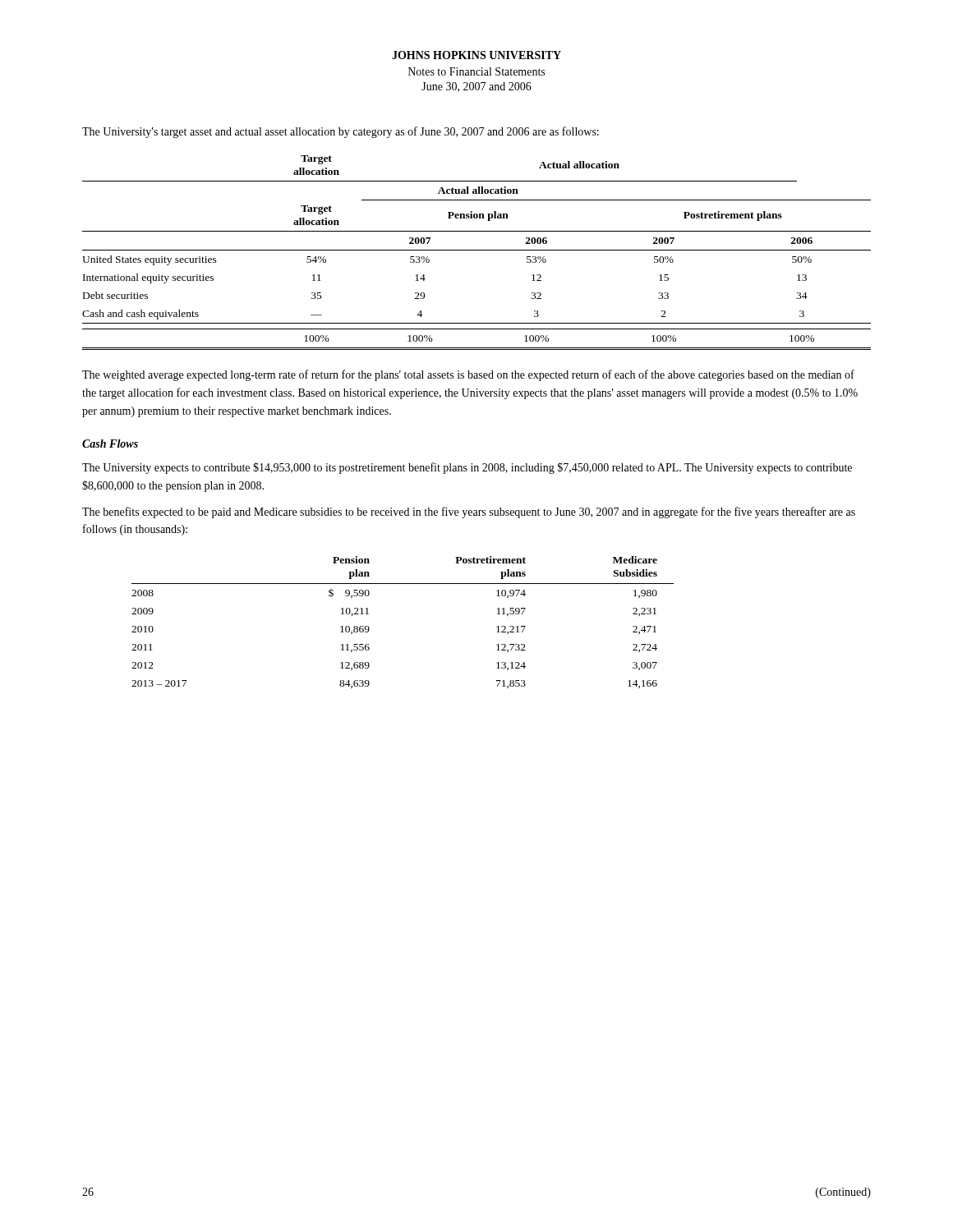Locate the text "Cash Flows"
The image size is (953, 1232).
(110, 444)
